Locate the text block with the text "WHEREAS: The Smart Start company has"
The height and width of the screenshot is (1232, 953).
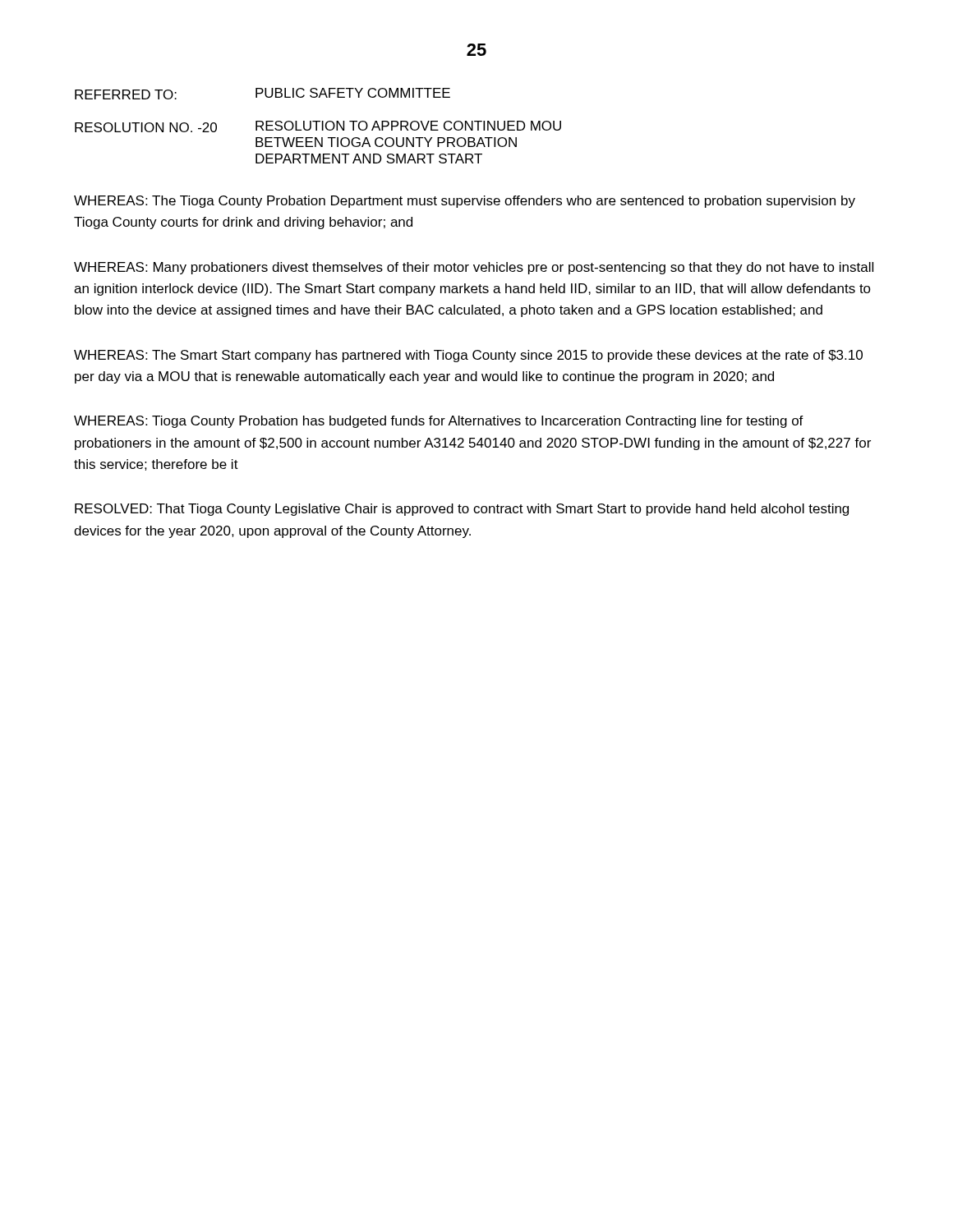[469, 366]
